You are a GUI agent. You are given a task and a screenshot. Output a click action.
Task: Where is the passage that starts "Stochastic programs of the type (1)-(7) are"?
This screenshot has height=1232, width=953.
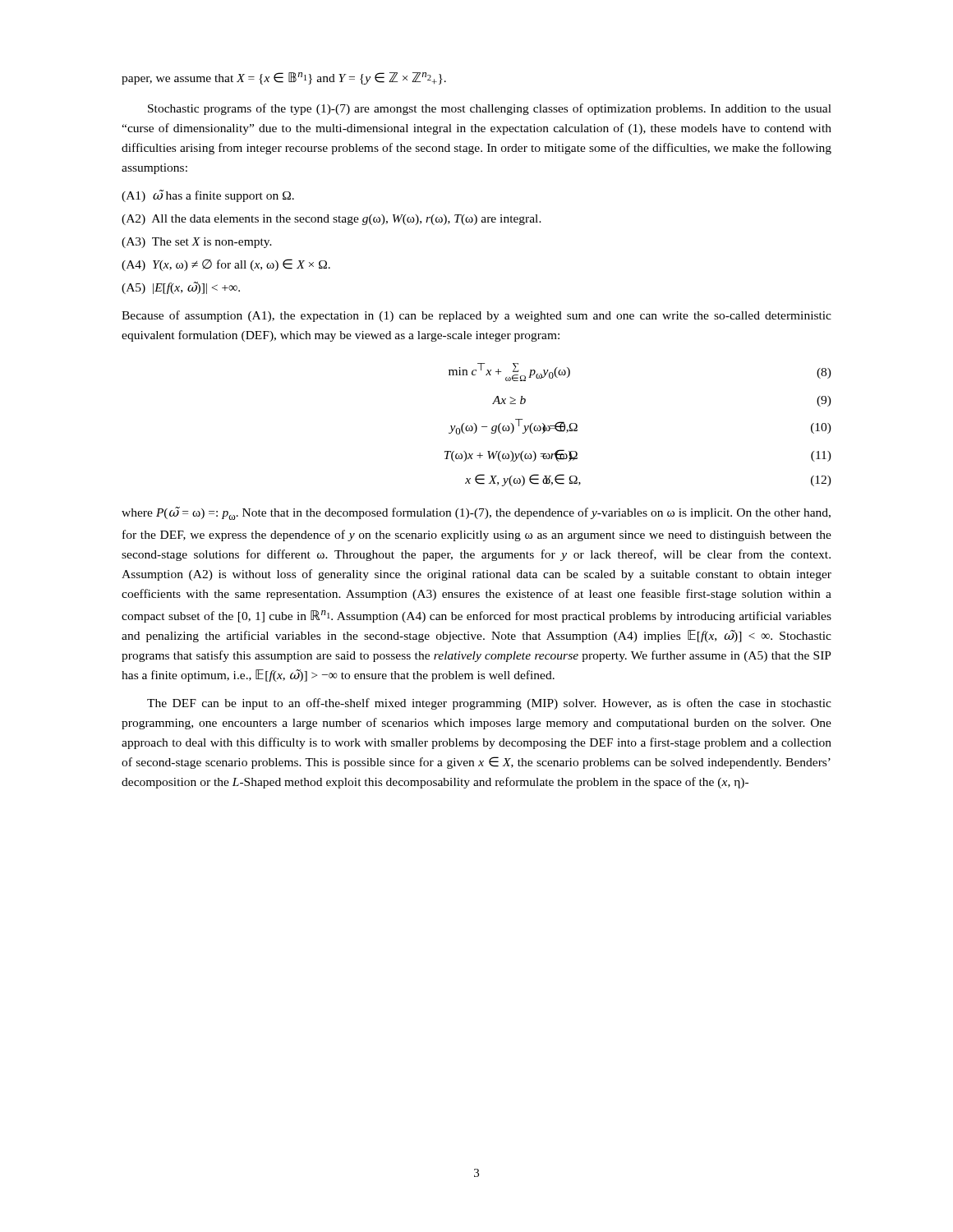click(476, 138)
